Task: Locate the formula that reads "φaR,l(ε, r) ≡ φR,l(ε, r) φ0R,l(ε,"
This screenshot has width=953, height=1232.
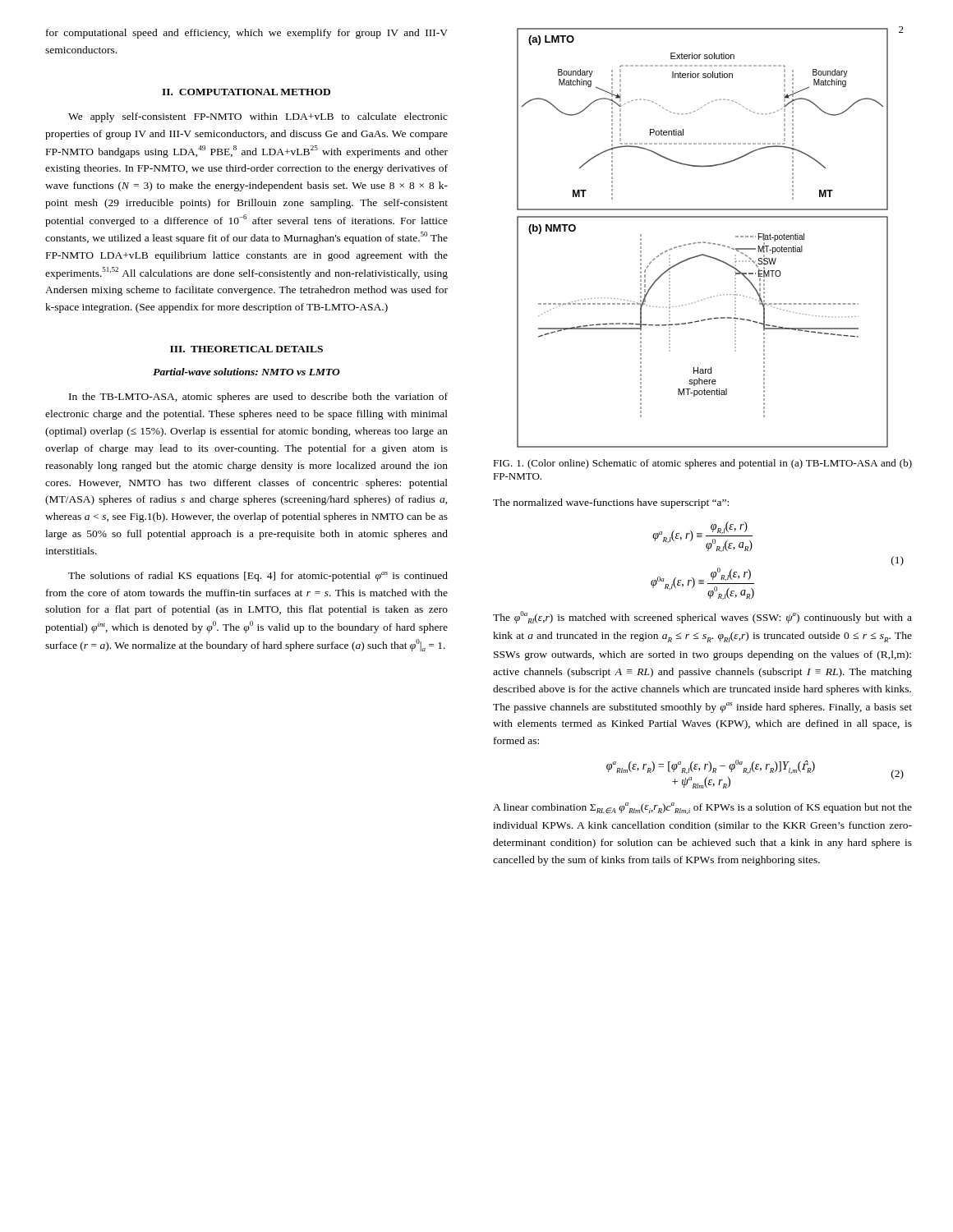Action: point(702,537)
